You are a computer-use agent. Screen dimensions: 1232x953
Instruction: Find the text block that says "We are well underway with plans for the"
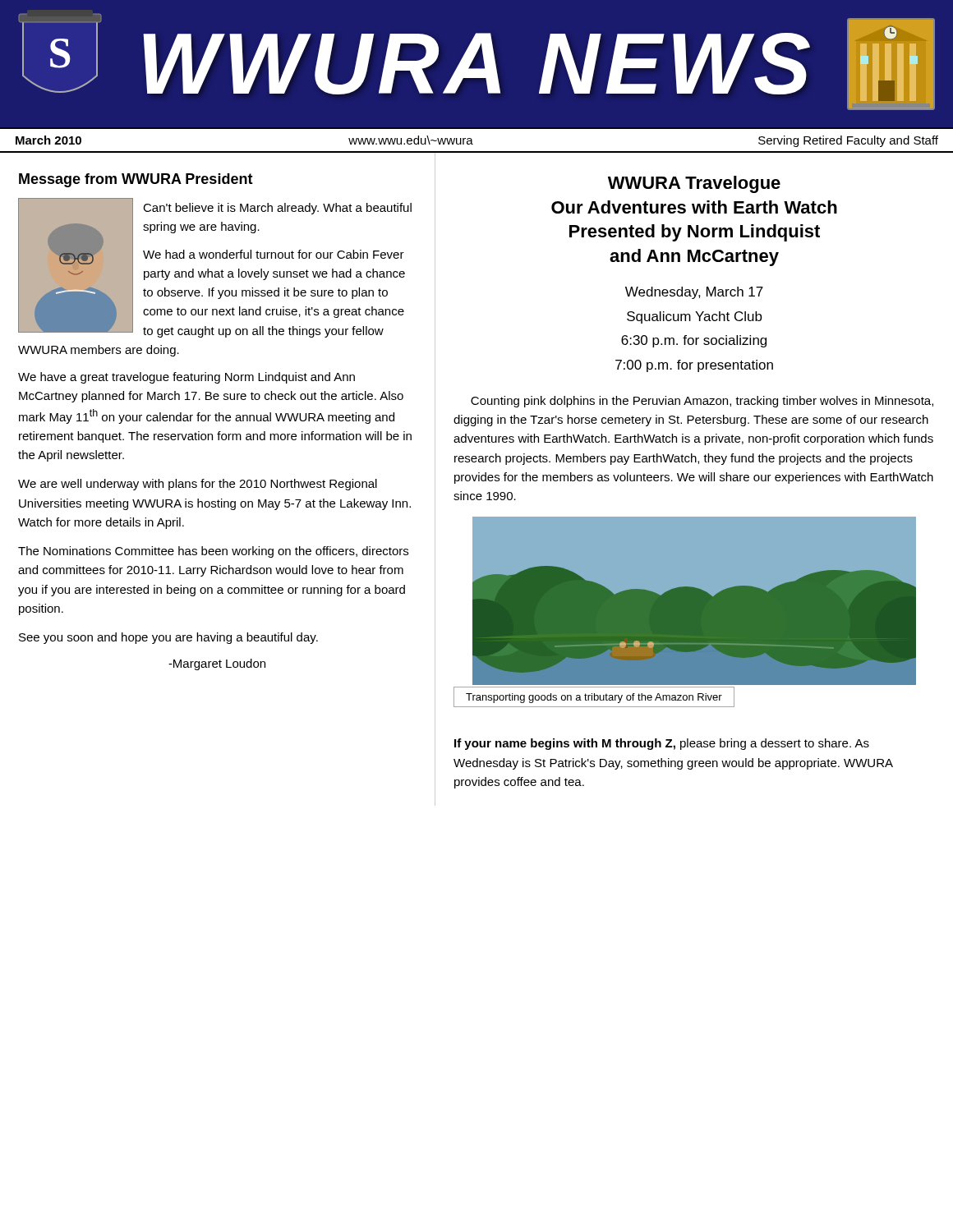[x=215, y=503]
